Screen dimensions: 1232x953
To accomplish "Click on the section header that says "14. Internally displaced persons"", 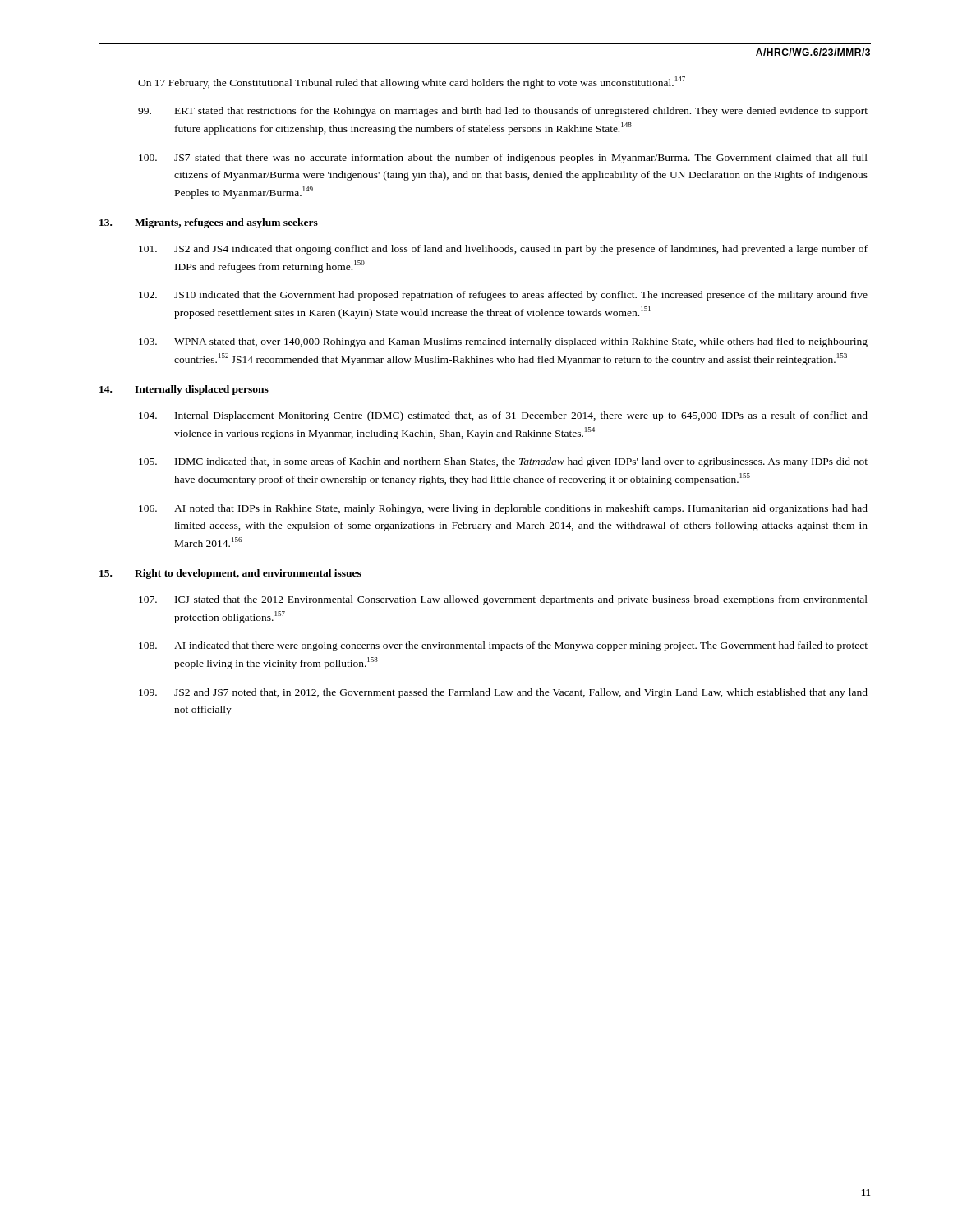I will click(184, 389).
